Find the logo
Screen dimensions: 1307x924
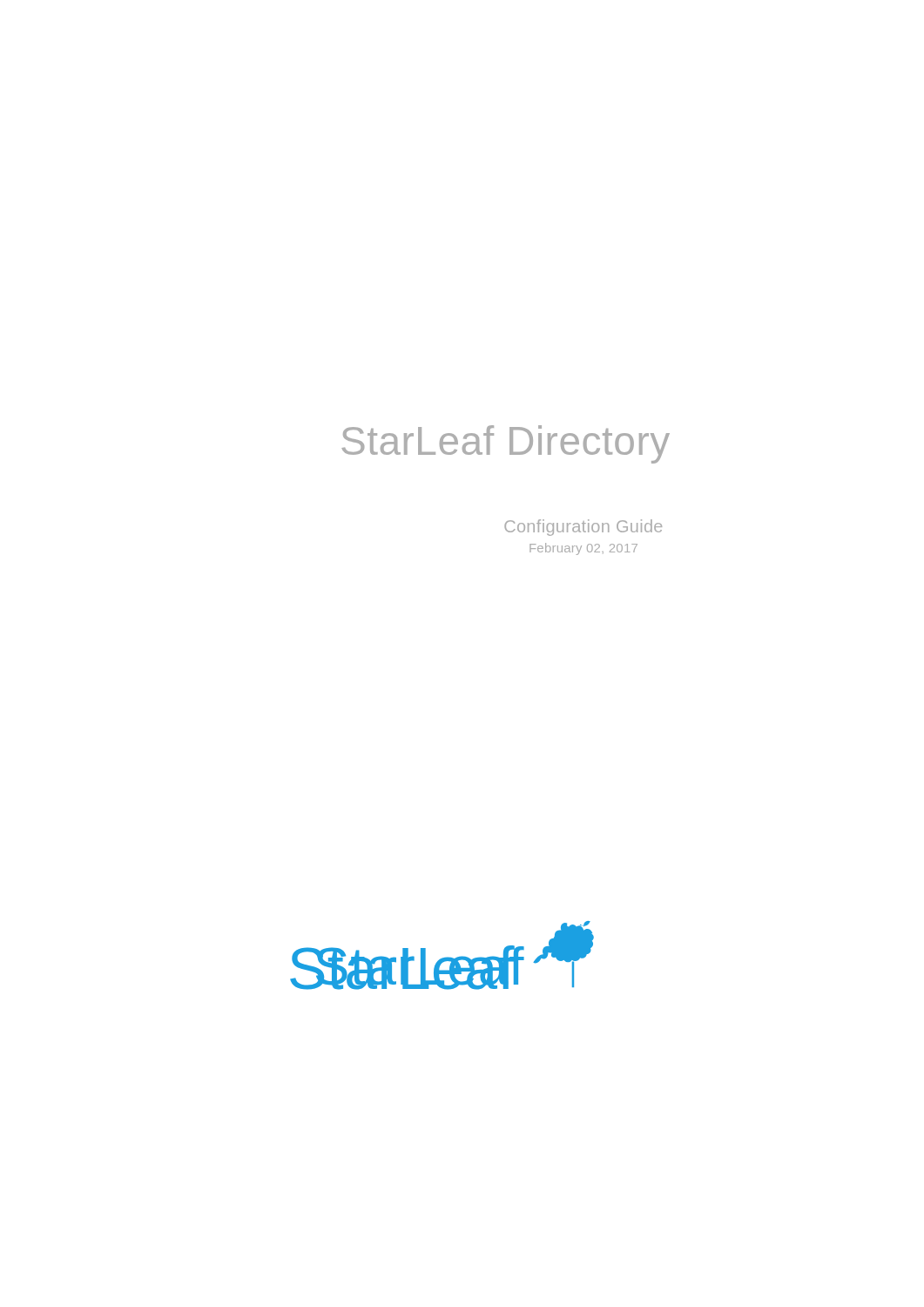coord(462,970)
